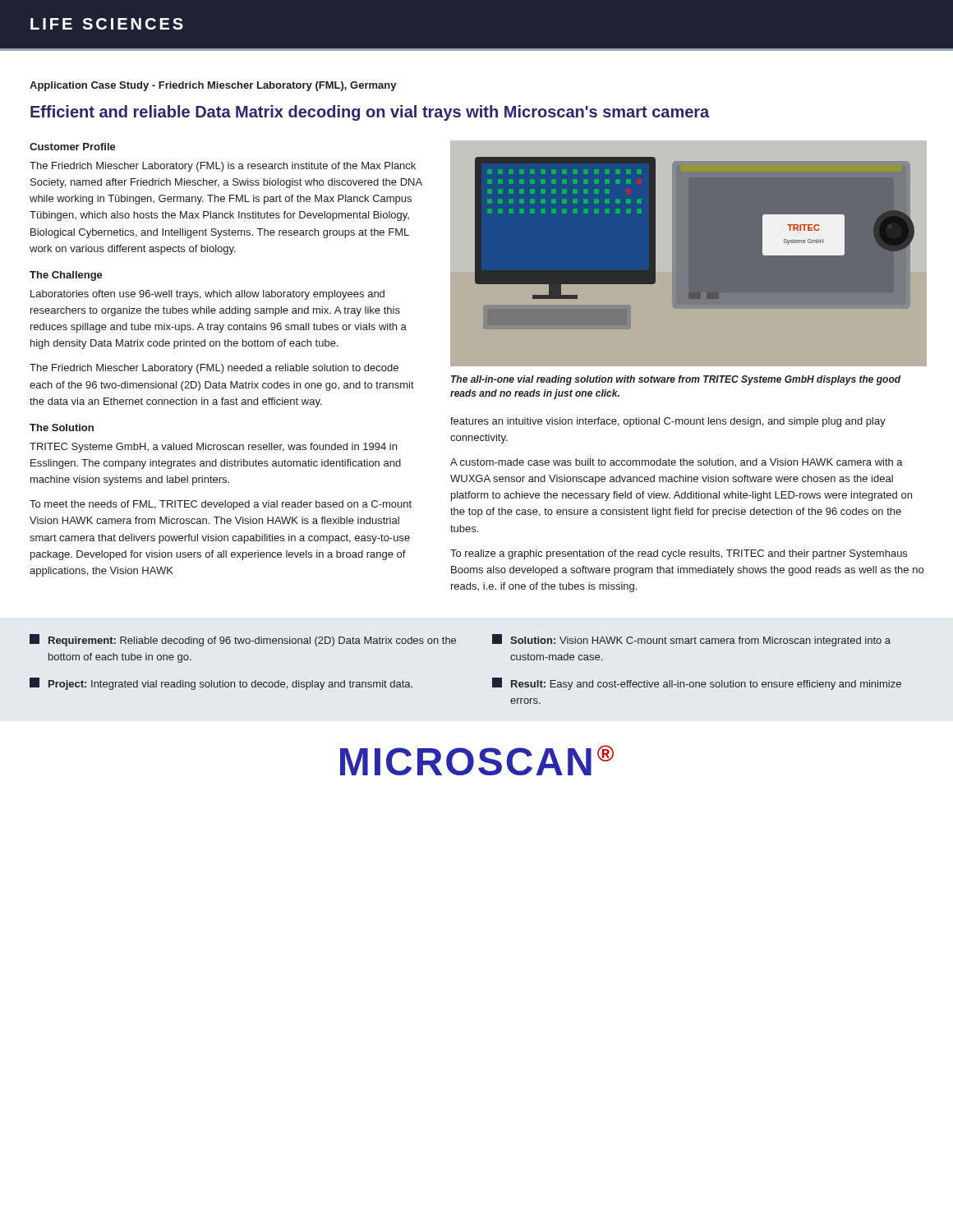Locate the title with the text "Efficient and reliable Data Matrix decoding on"

click(x=369, y=112)
